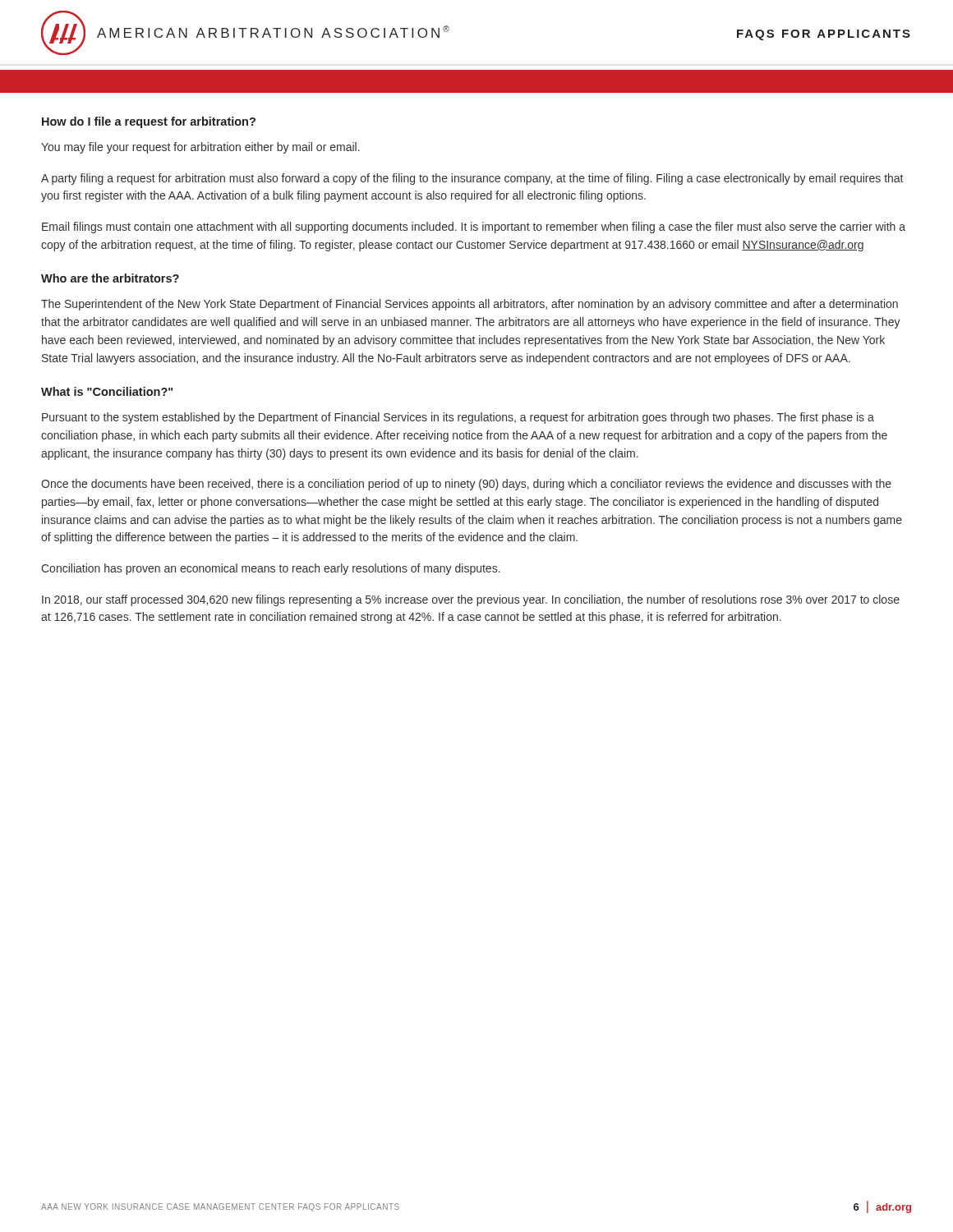Click the passage that begins "Once the documents have"
Viewport: 953px width, 1232px height.
[472, 511]
